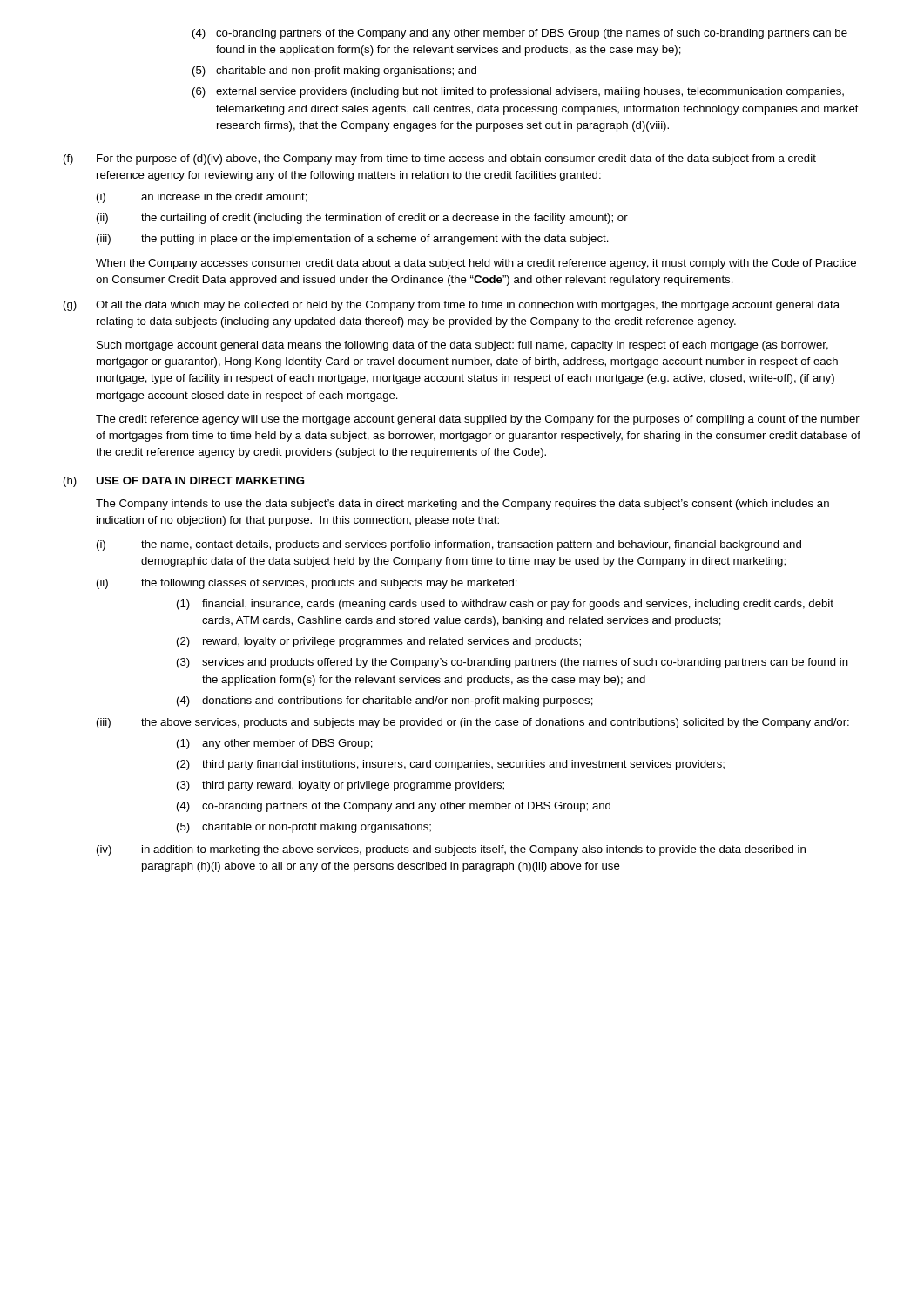Where is the passage that starts "(iv) in addition to"?

click(x=479, y=857)
